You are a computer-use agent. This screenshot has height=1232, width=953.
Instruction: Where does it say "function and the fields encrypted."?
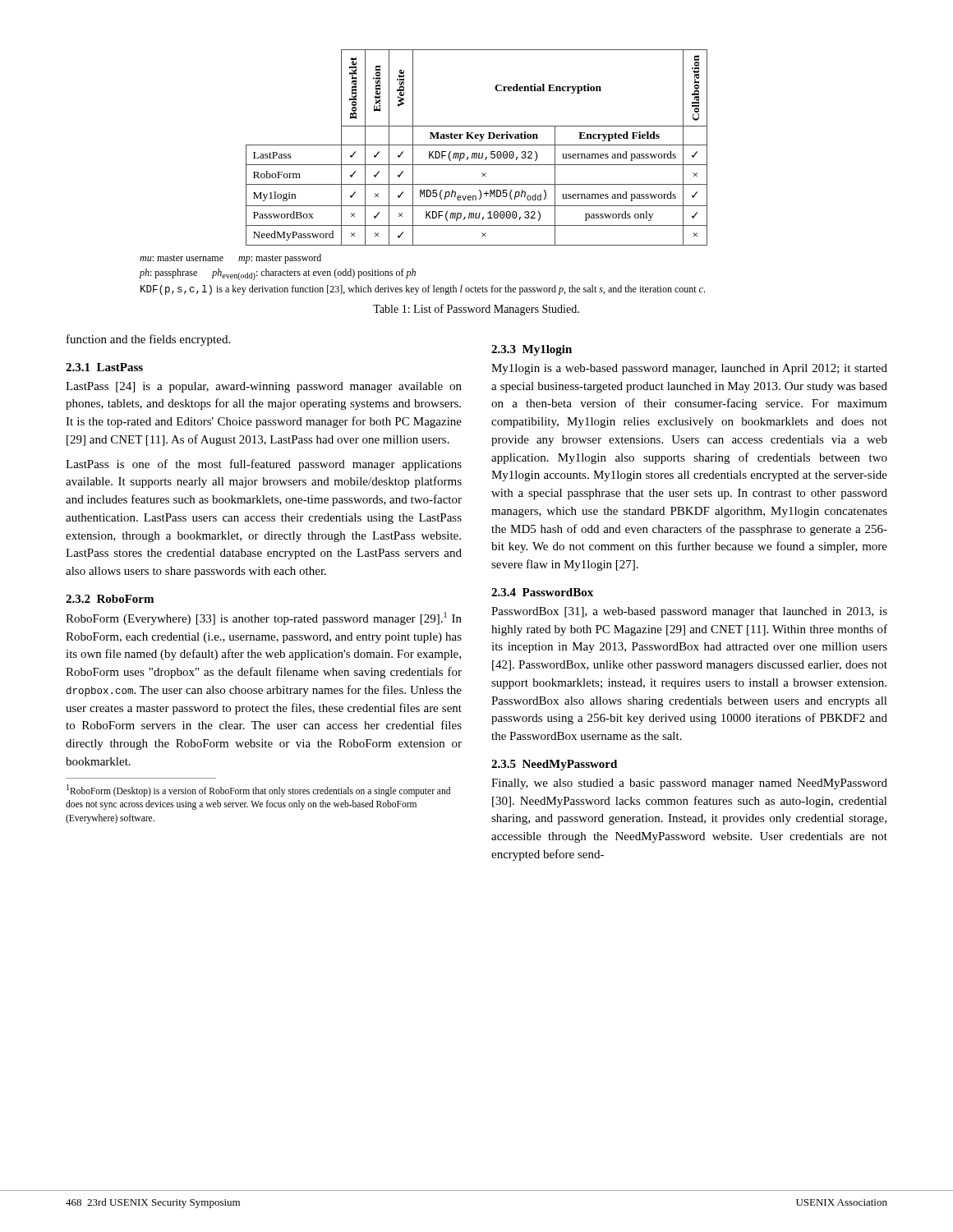[x=148, y=340]
